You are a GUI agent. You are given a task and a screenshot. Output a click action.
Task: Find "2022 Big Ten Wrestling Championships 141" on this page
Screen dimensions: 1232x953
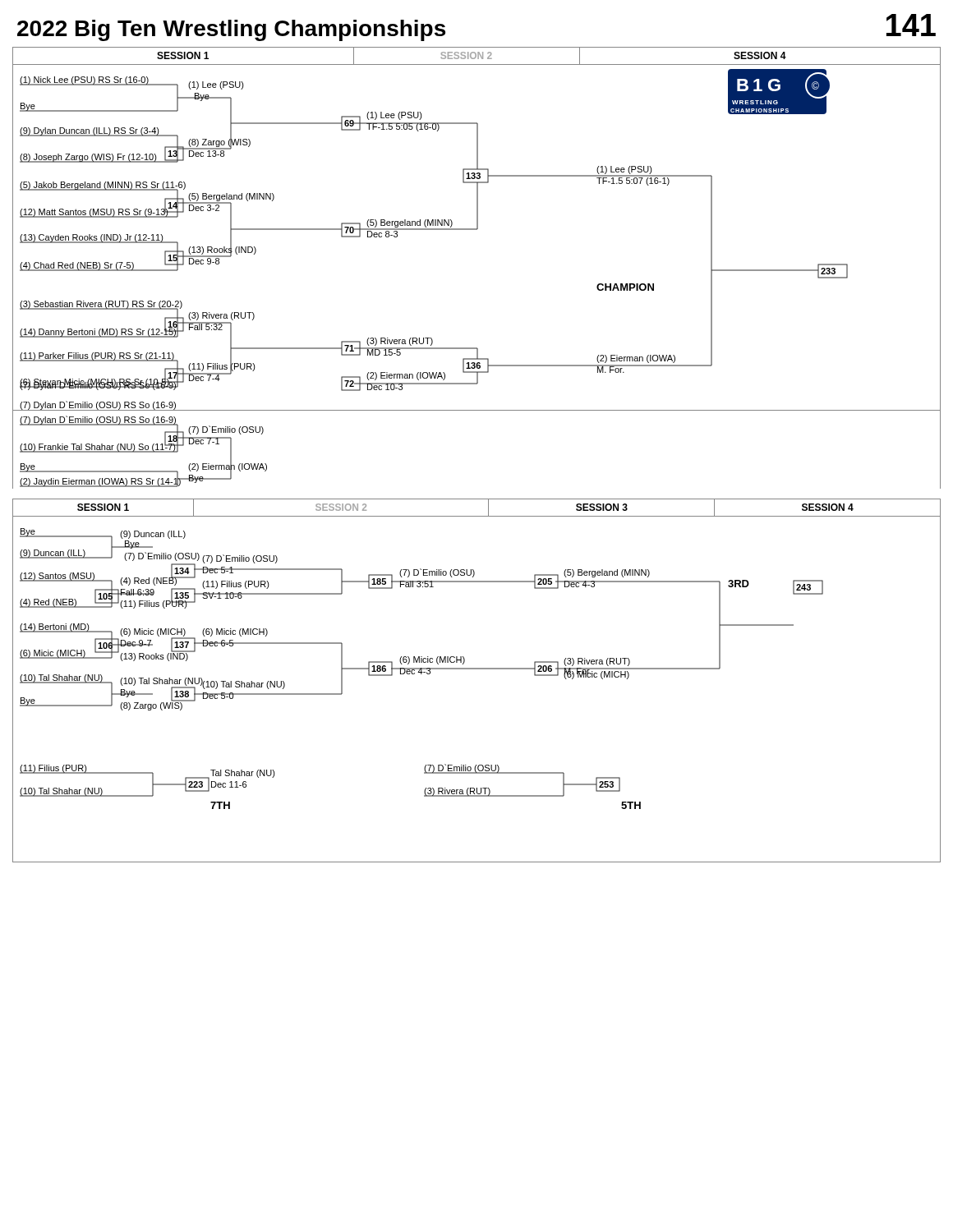coord(230,28)
